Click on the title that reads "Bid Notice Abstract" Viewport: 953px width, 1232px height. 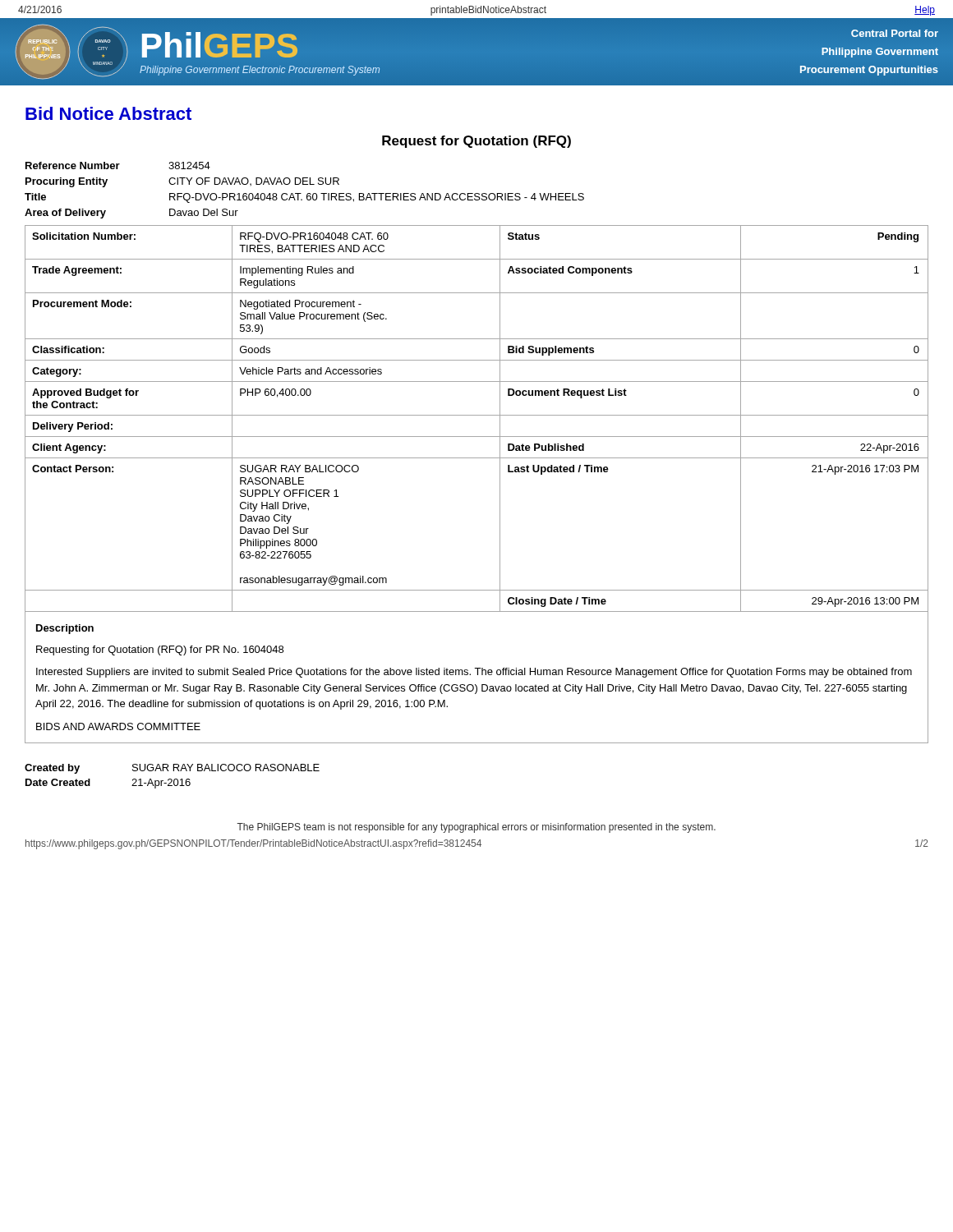(108, 114)
